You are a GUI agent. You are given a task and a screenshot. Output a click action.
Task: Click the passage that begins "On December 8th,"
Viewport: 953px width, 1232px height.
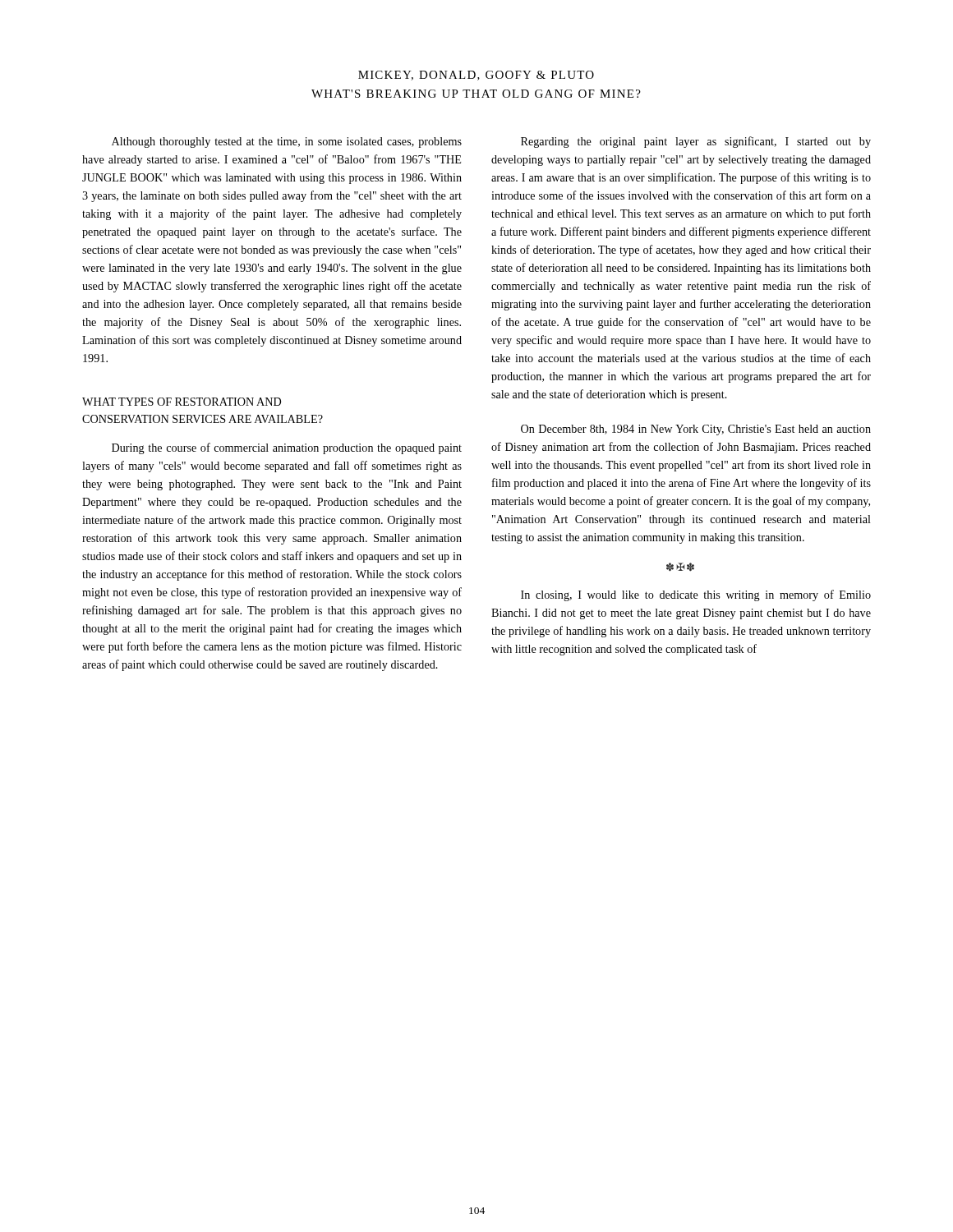point(681,483)
